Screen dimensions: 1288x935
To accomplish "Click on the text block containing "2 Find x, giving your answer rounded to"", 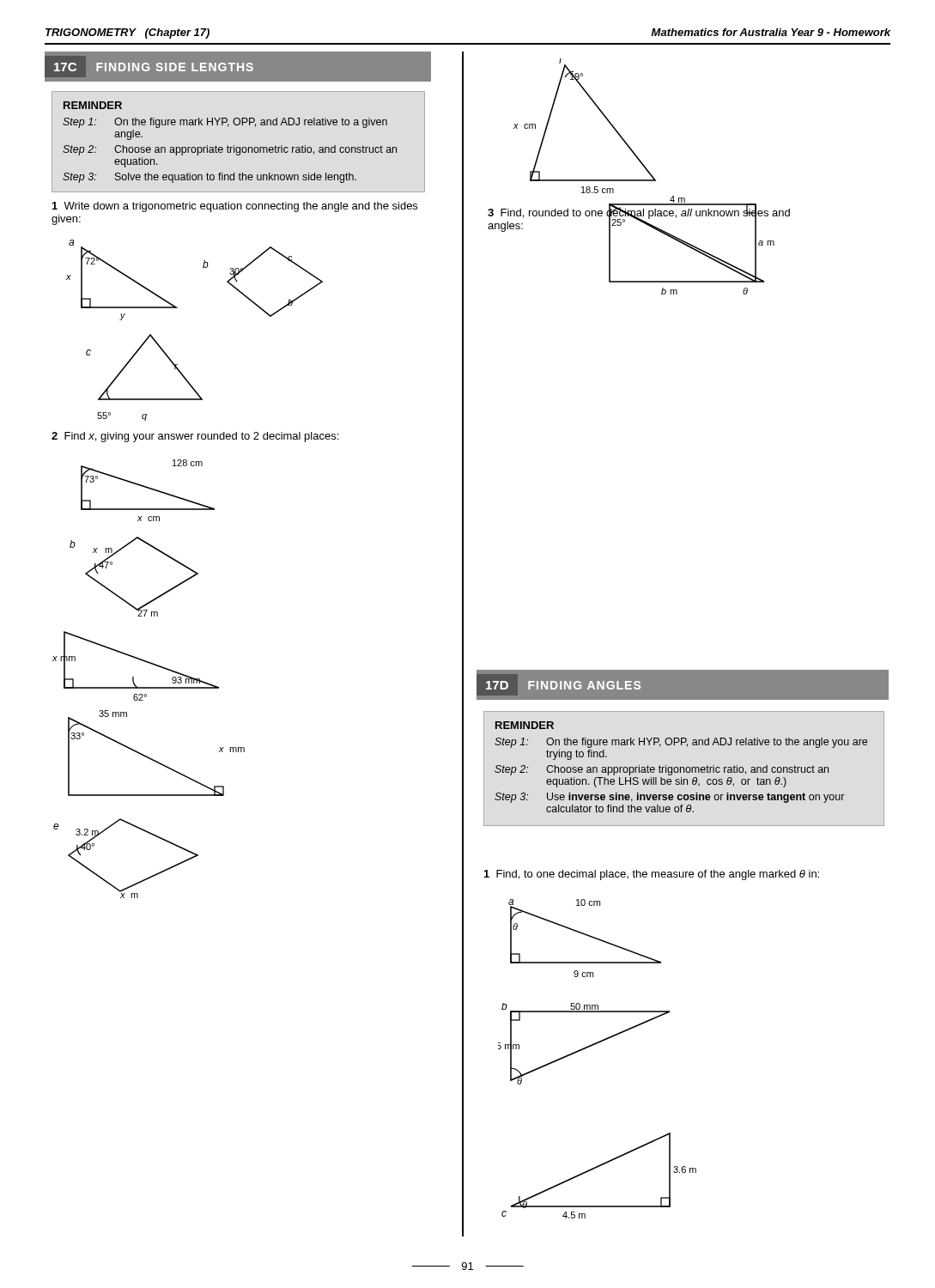I will pos(195,436).
